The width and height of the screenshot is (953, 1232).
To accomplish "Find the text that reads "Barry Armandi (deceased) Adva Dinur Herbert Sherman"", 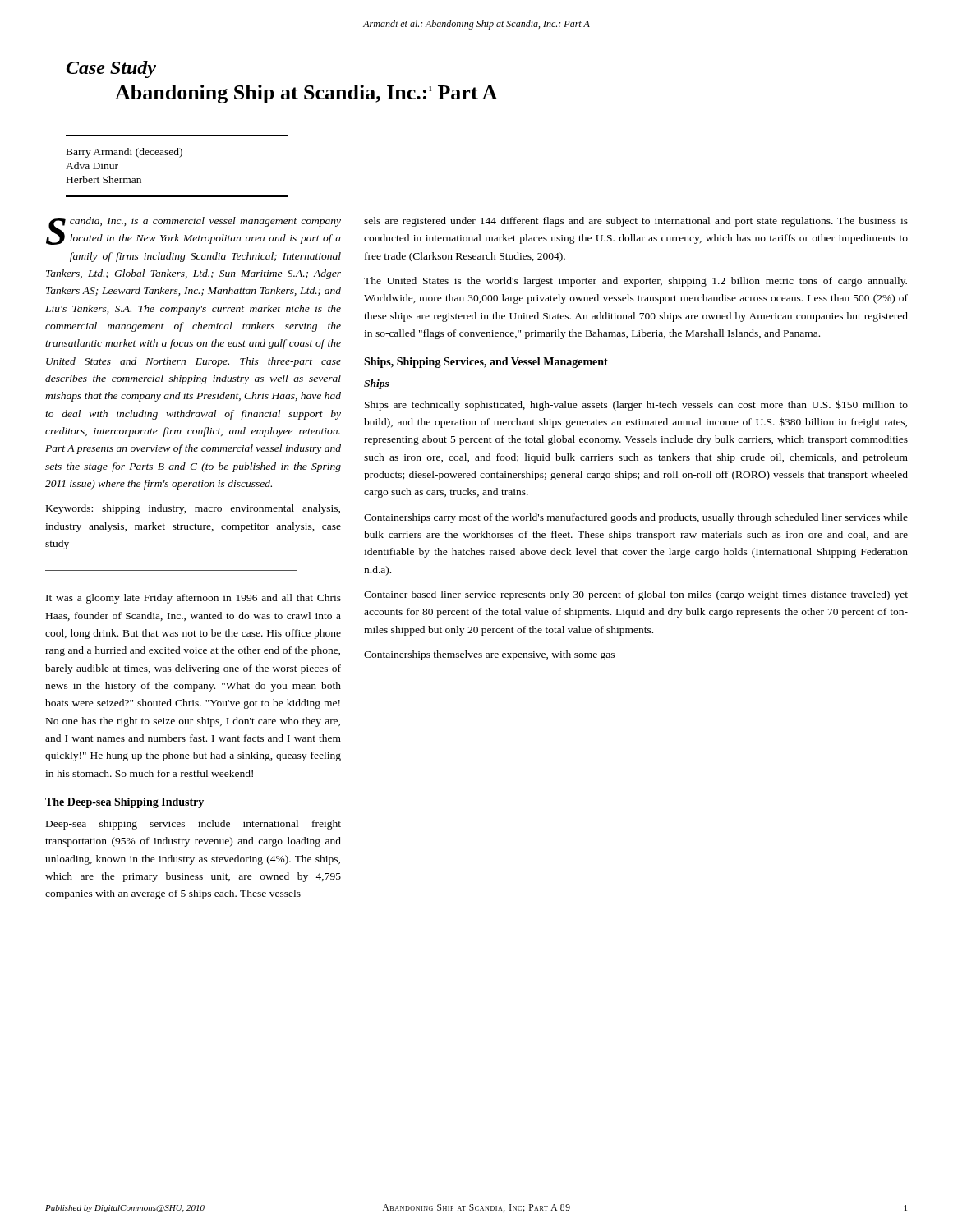I will pos(177,166).
